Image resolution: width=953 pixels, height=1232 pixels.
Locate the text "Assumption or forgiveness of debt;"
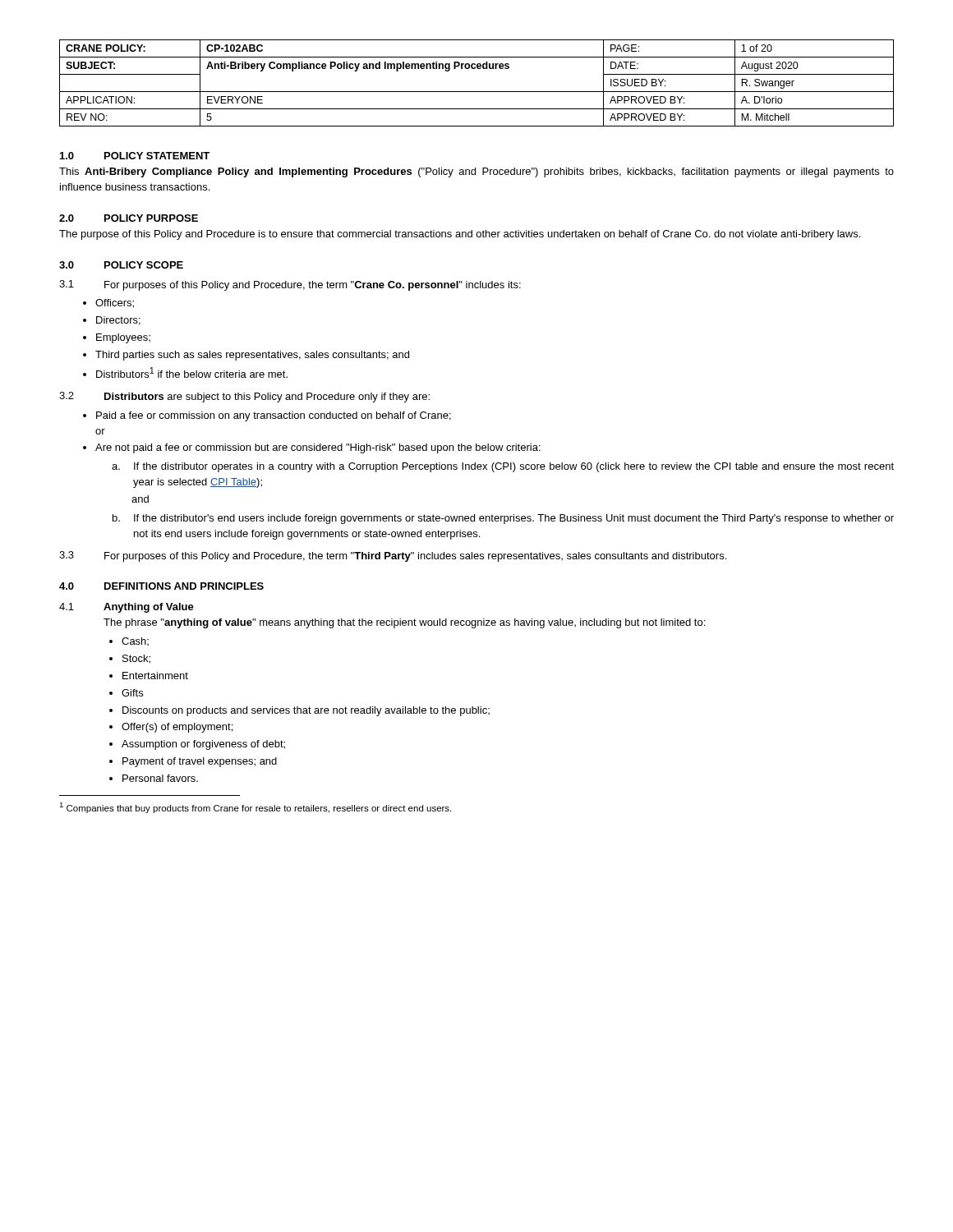tap(204, 744)
